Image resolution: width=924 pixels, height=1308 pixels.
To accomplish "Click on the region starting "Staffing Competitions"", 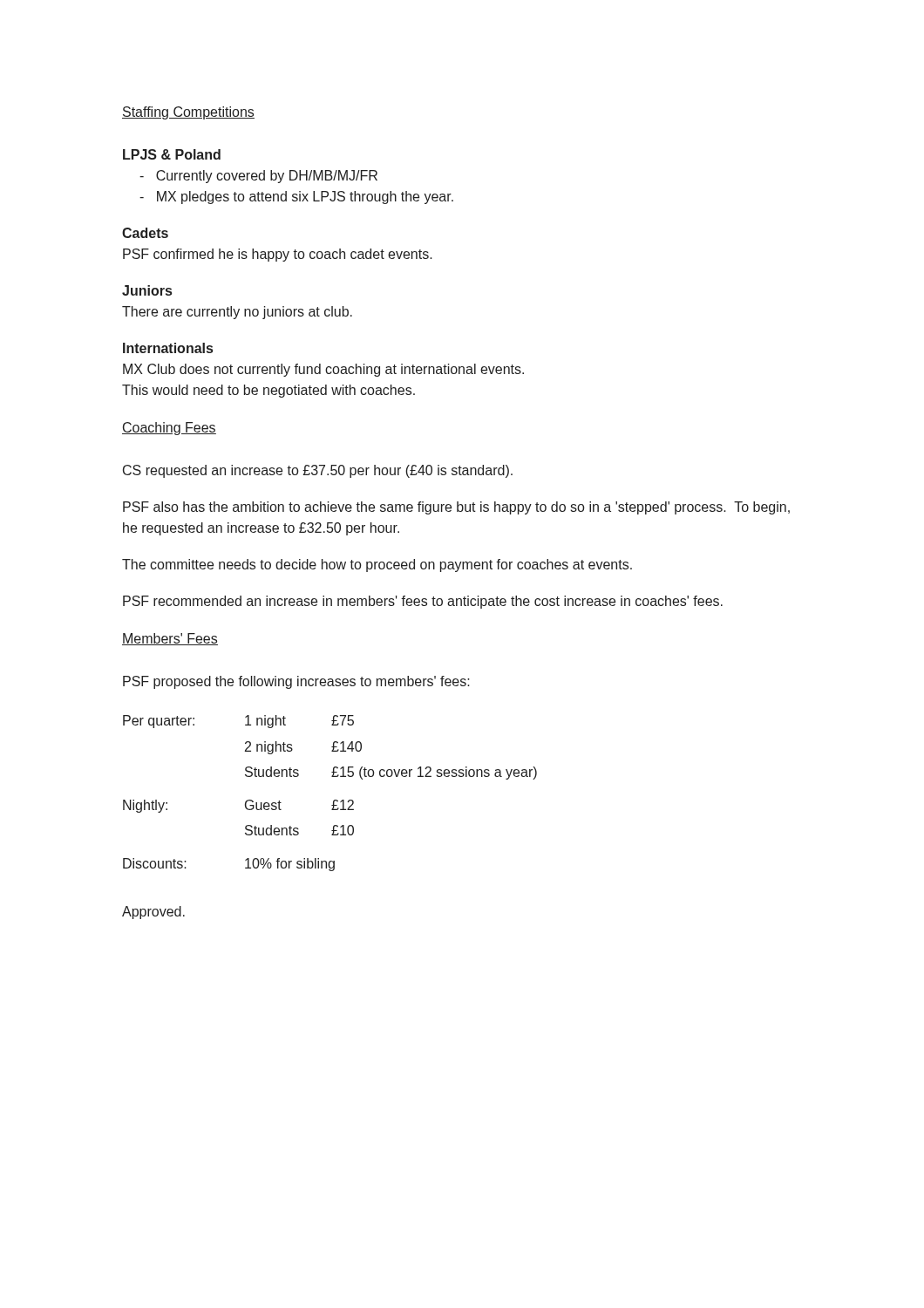I will [188, 112].
